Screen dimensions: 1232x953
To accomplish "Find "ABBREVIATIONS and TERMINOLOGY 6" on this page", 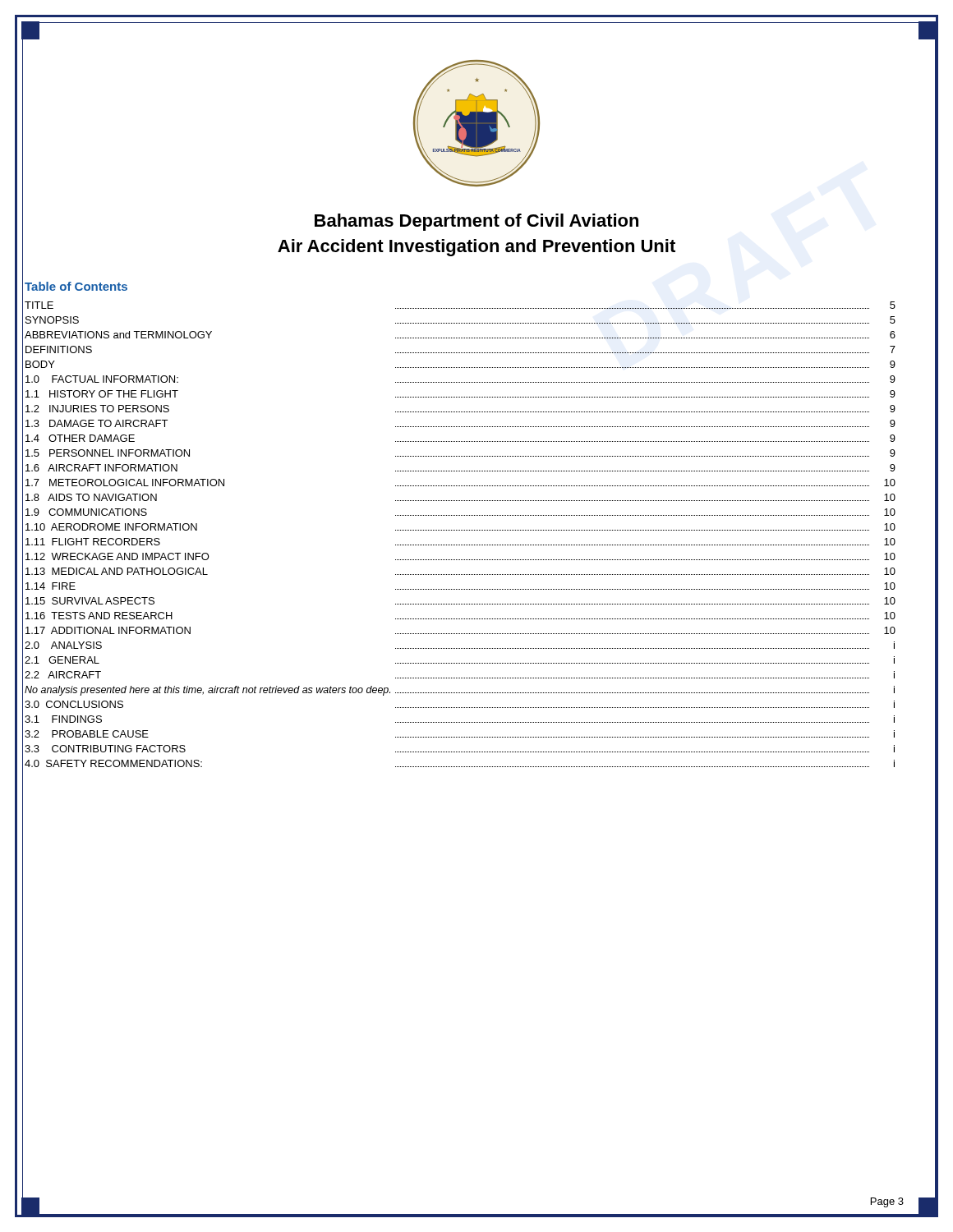I will (x=460, y=335).
